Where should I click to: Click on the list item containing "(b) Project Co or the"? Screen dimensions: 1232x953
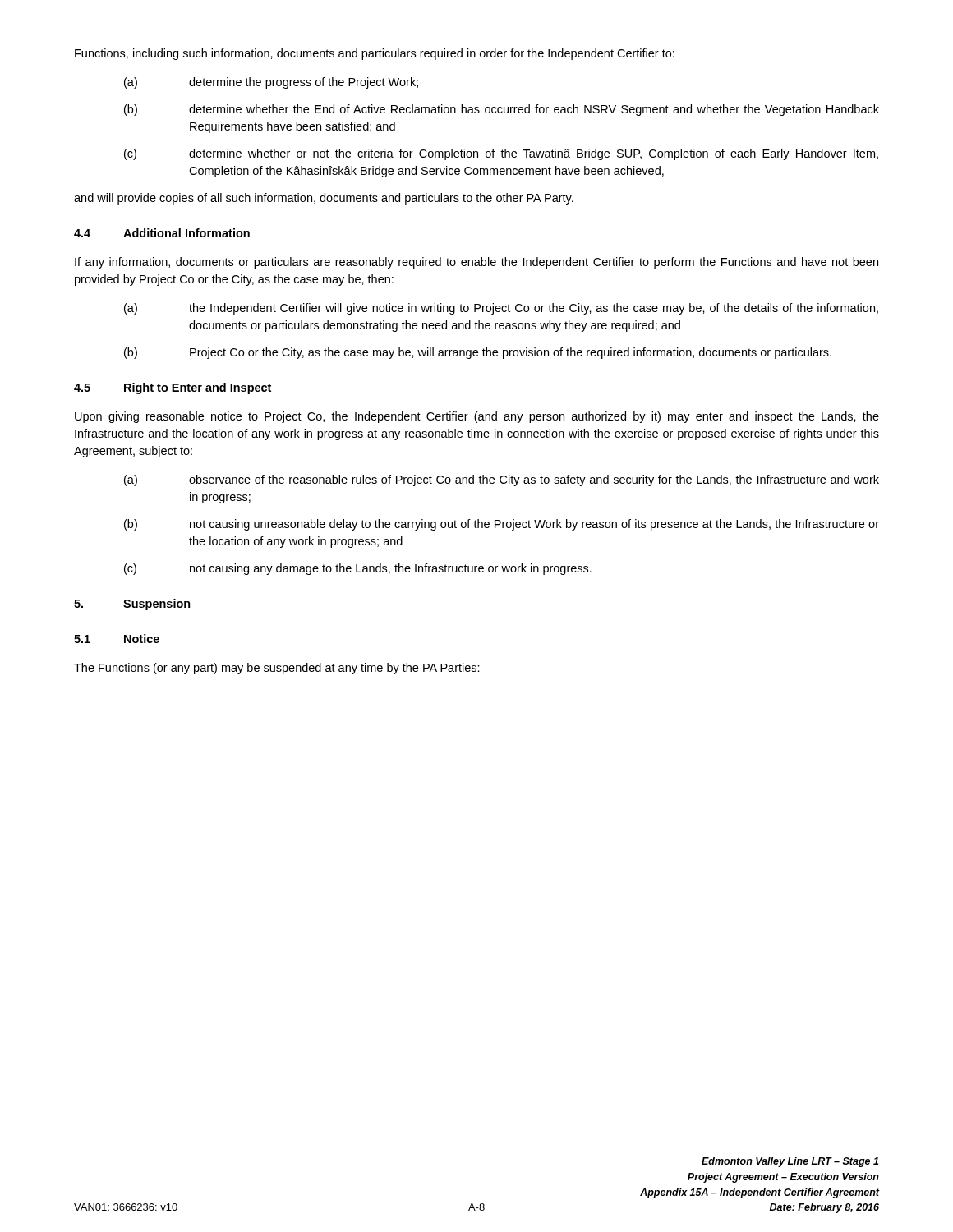click(476, 353)
